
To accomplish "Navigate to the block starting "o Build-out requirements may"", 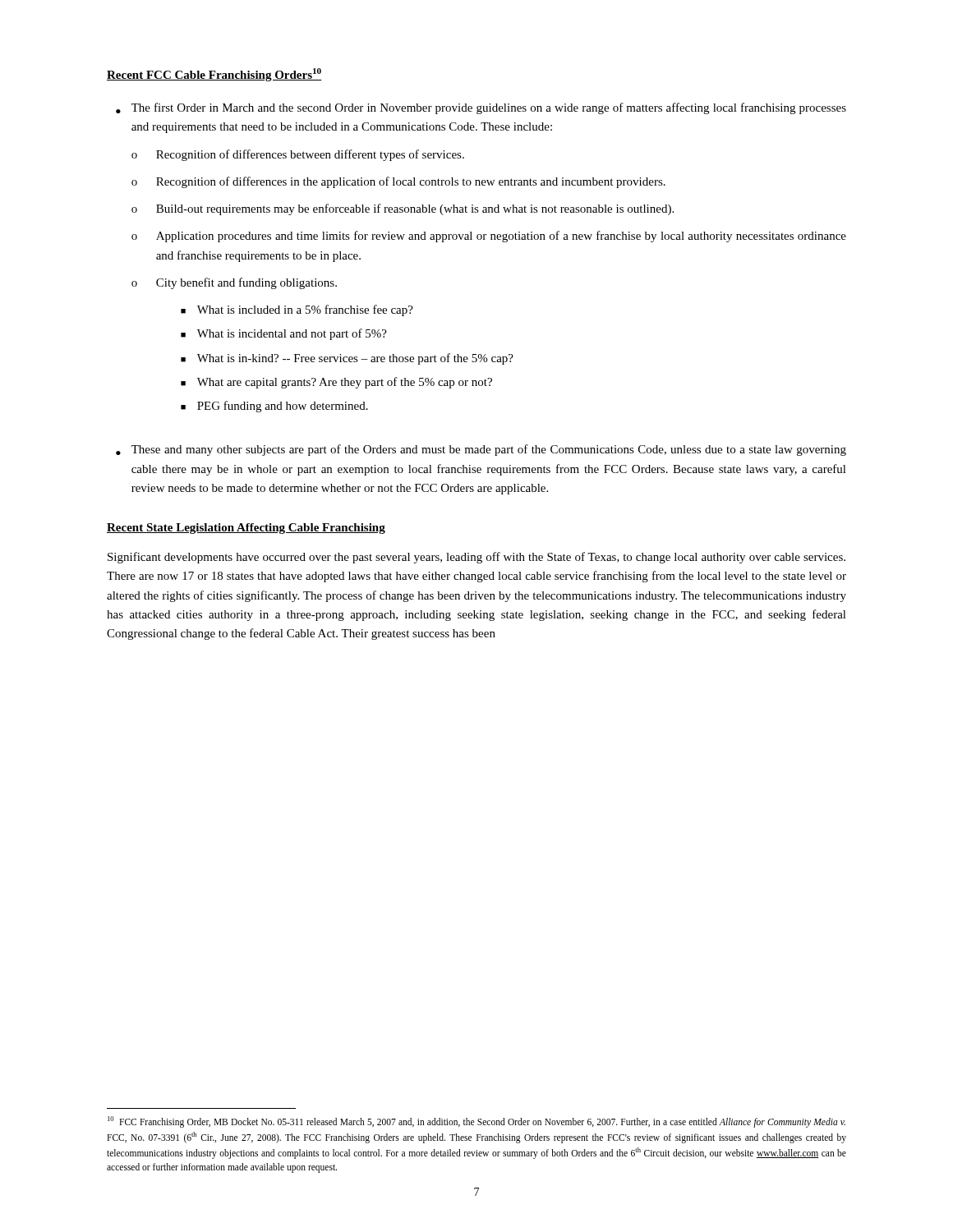I will click(x=489, y=209).
